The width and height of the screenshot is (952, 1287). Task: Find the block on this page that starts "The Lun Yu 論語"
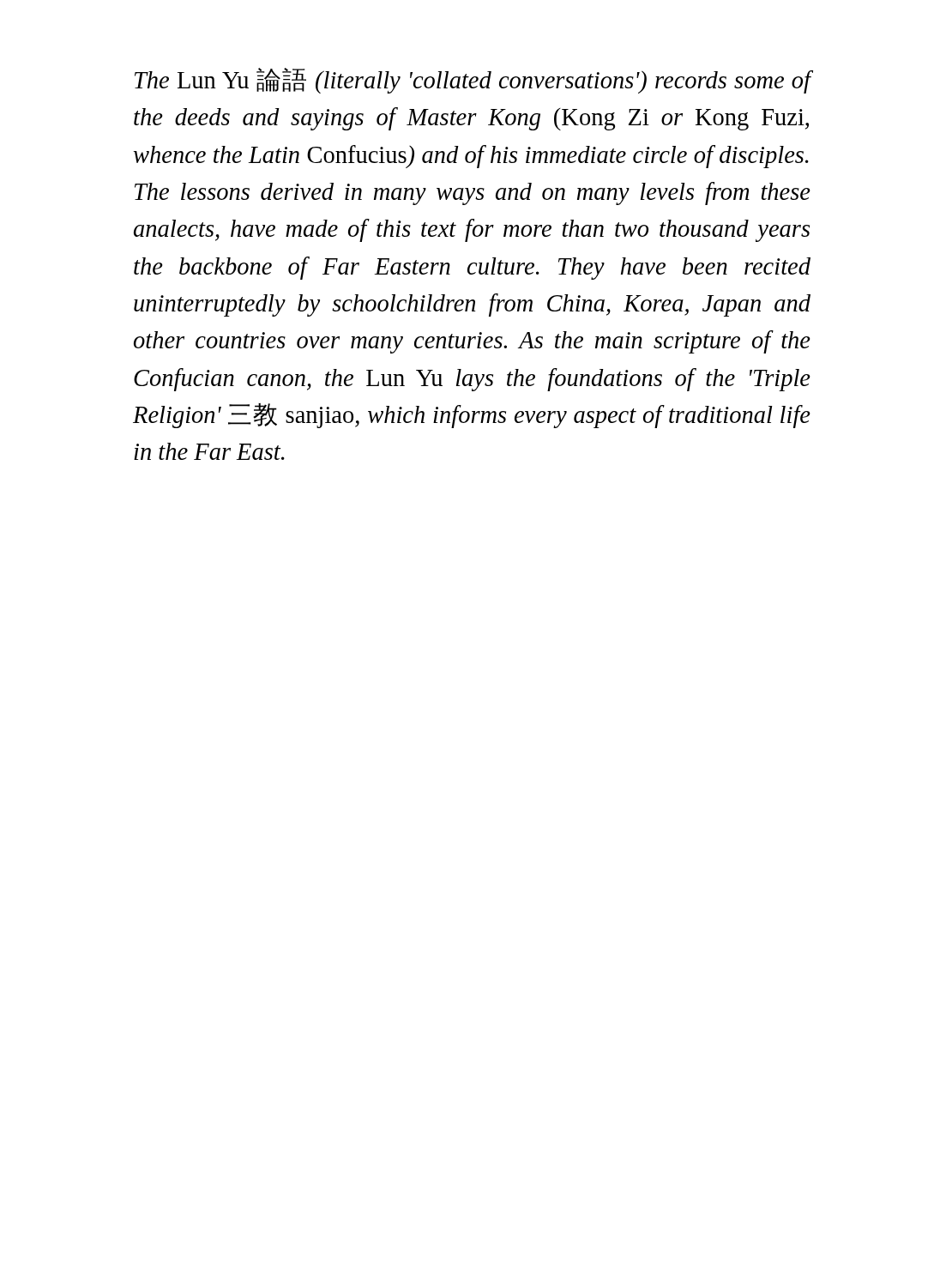472,266
